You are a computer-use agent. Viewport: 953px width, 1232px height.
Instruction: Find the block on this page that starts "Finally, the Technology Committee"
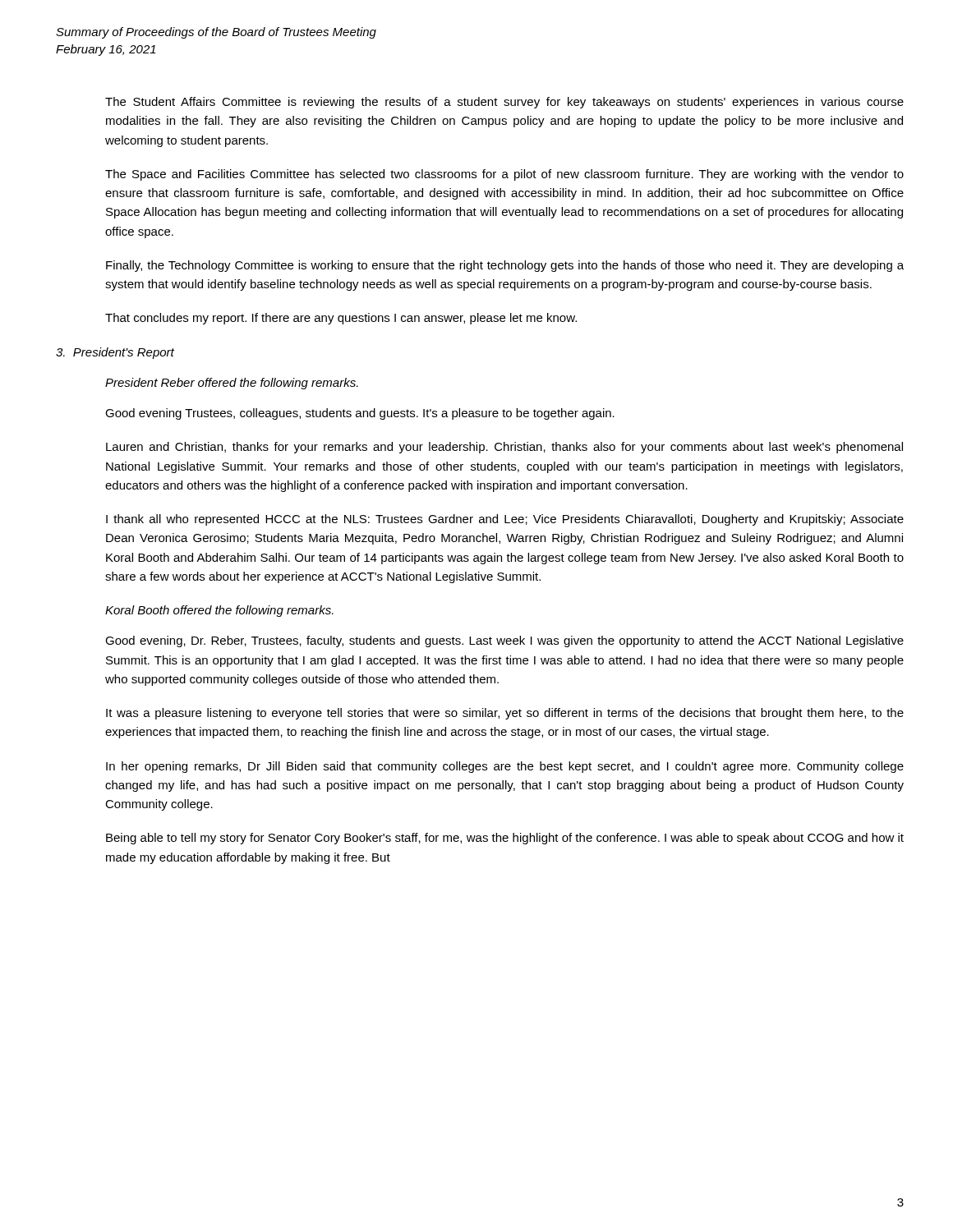tap(504, 274)
